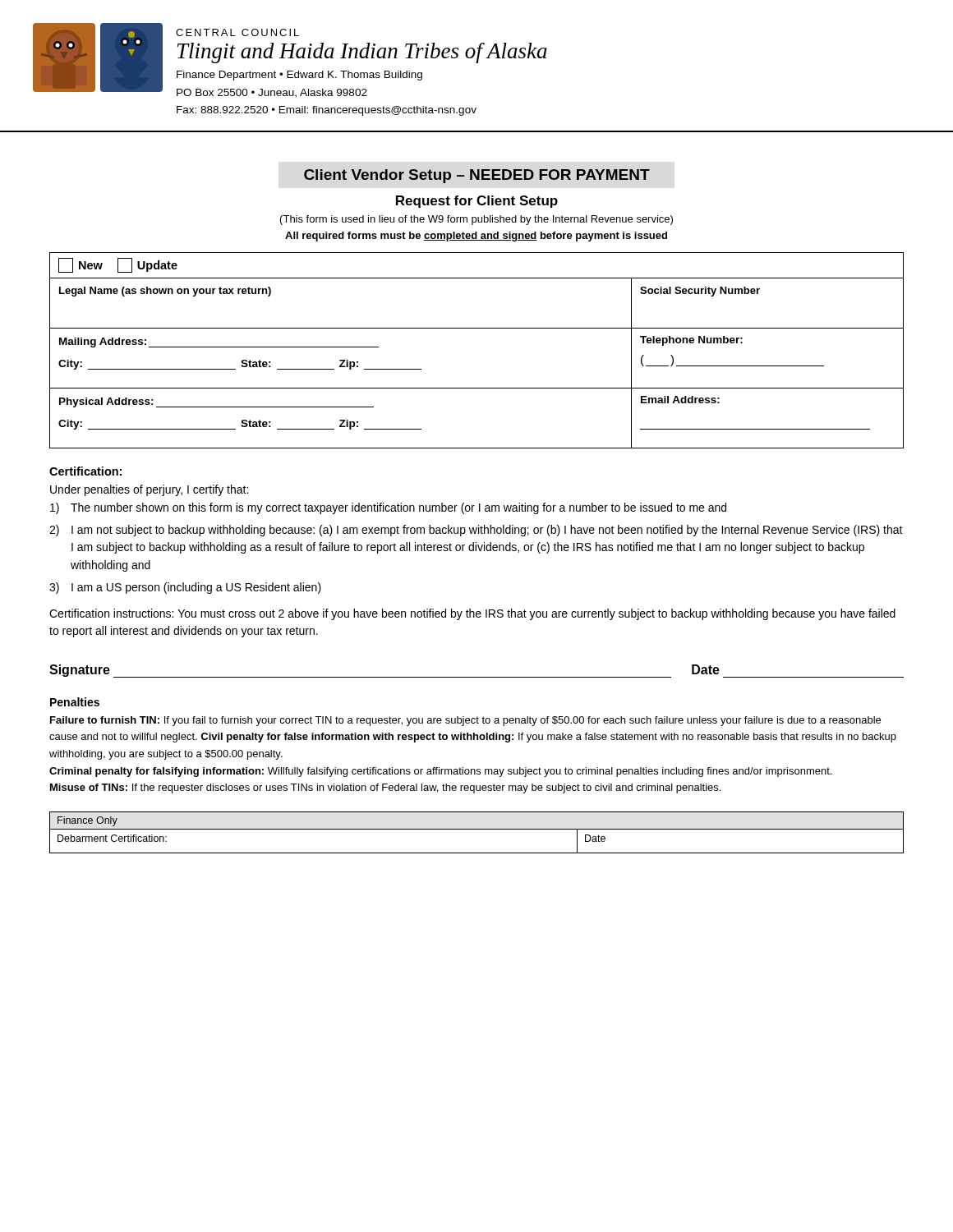Find the element starting "Request for Client Setup"
The width and height of the screenshot is (953, 1232).
[x=476, y=201]
